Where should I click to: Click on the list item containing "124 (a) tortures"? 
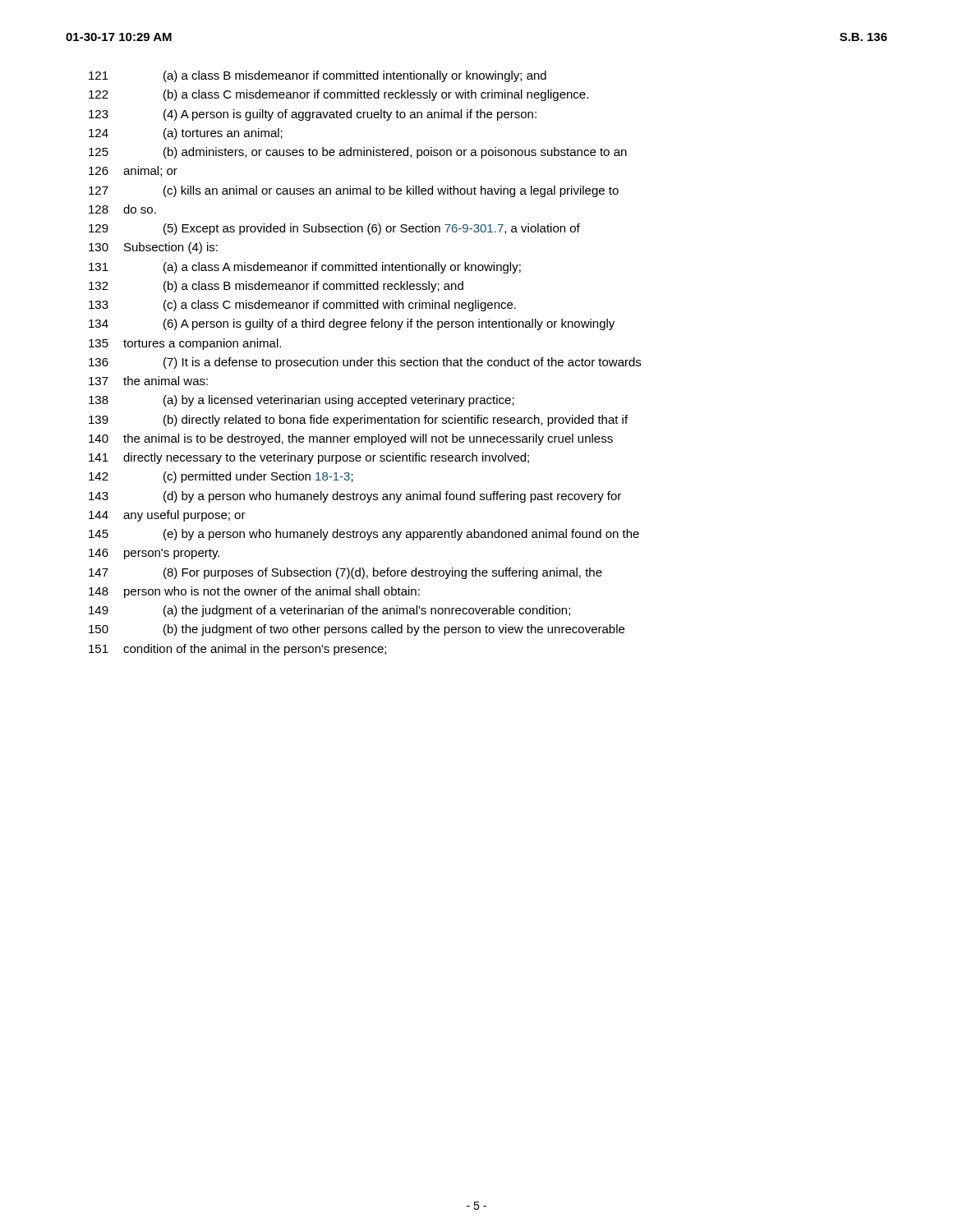pyautogui.click(x=186, y=134)
